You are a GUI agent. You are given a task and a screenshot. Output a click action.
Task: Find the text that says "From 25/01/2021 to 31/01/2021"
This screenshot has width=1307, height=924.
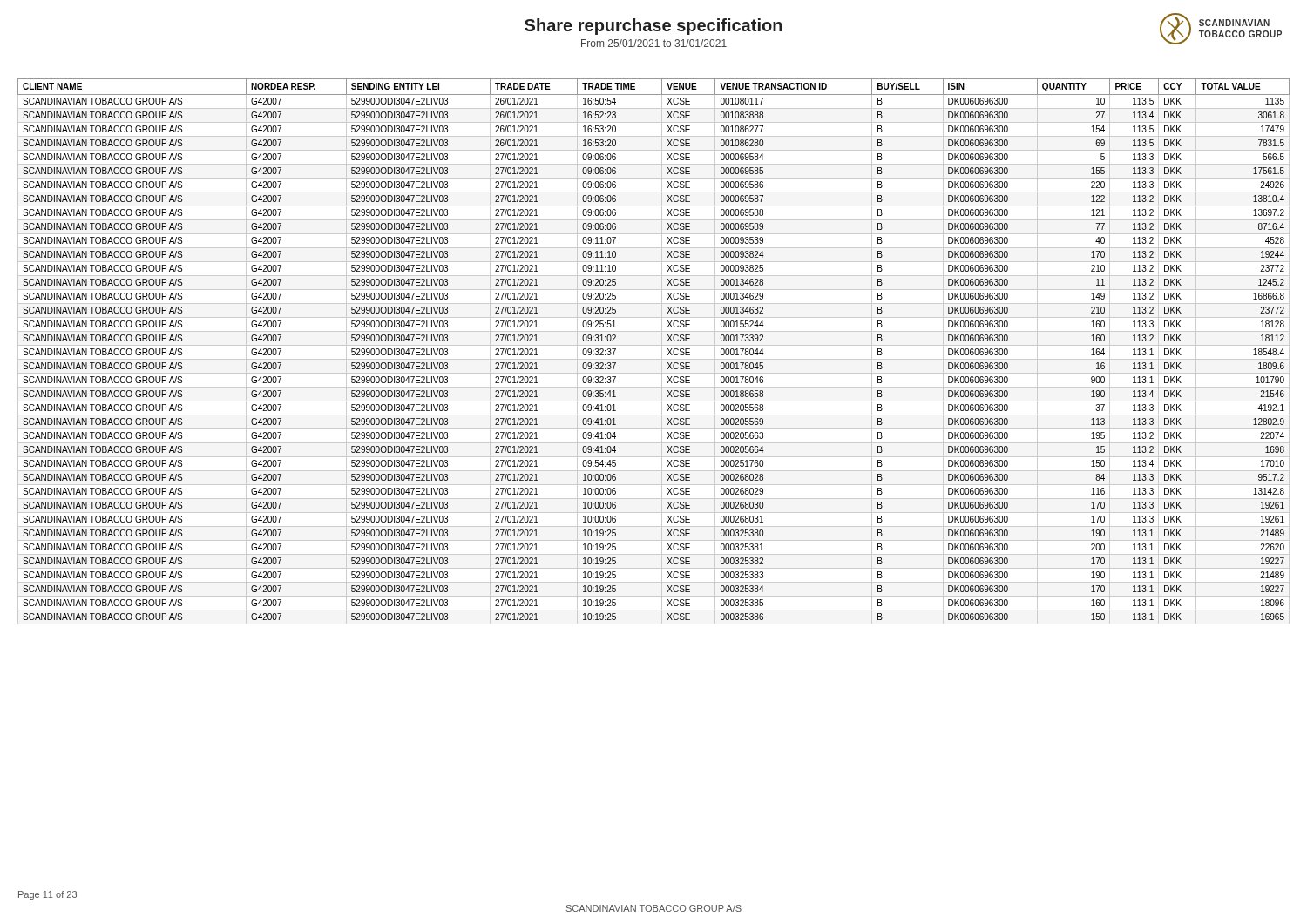tap(654, 44)
